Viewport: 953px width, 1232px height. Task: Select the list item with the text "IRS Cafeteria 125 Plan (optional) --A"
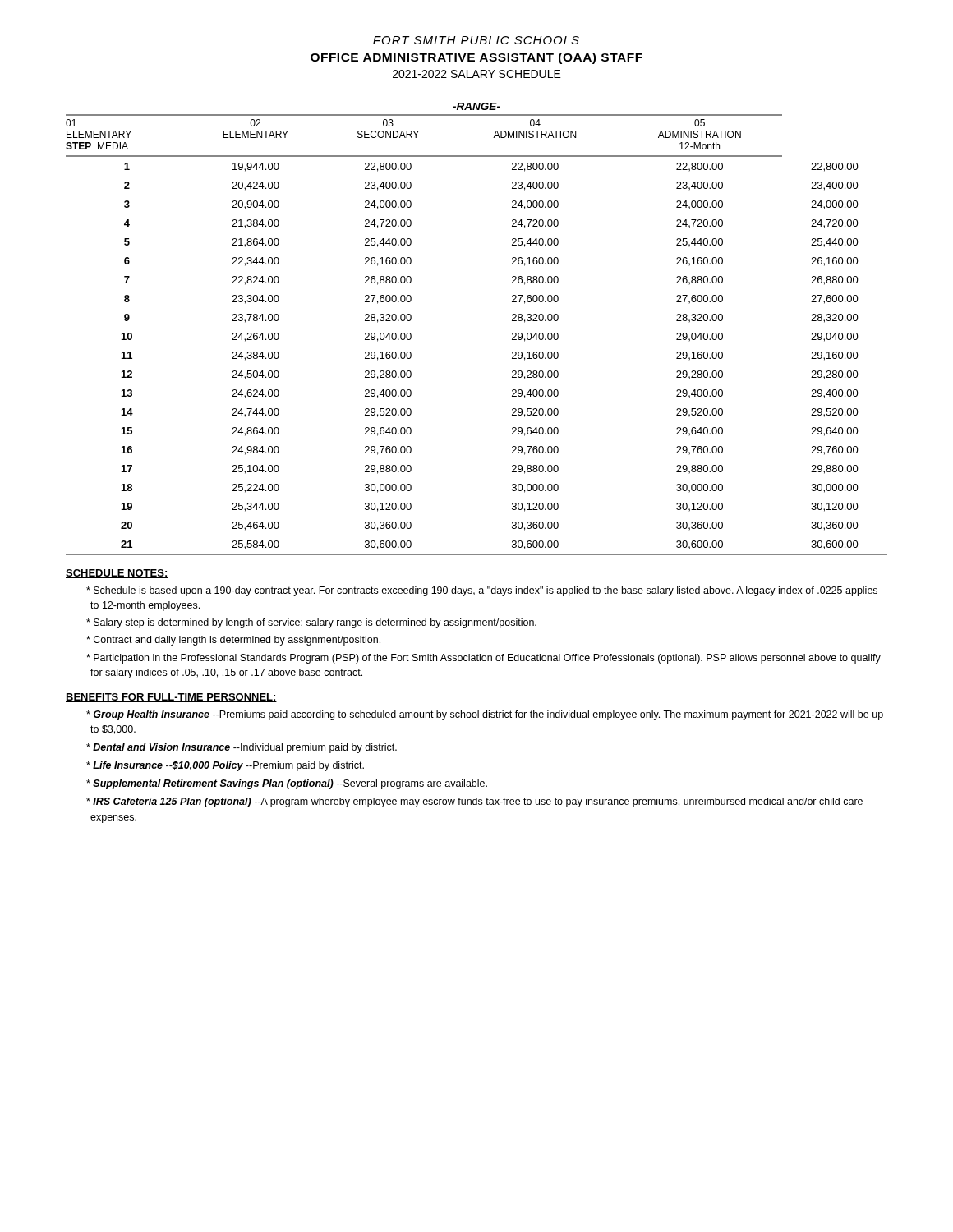tap(472, 809)
